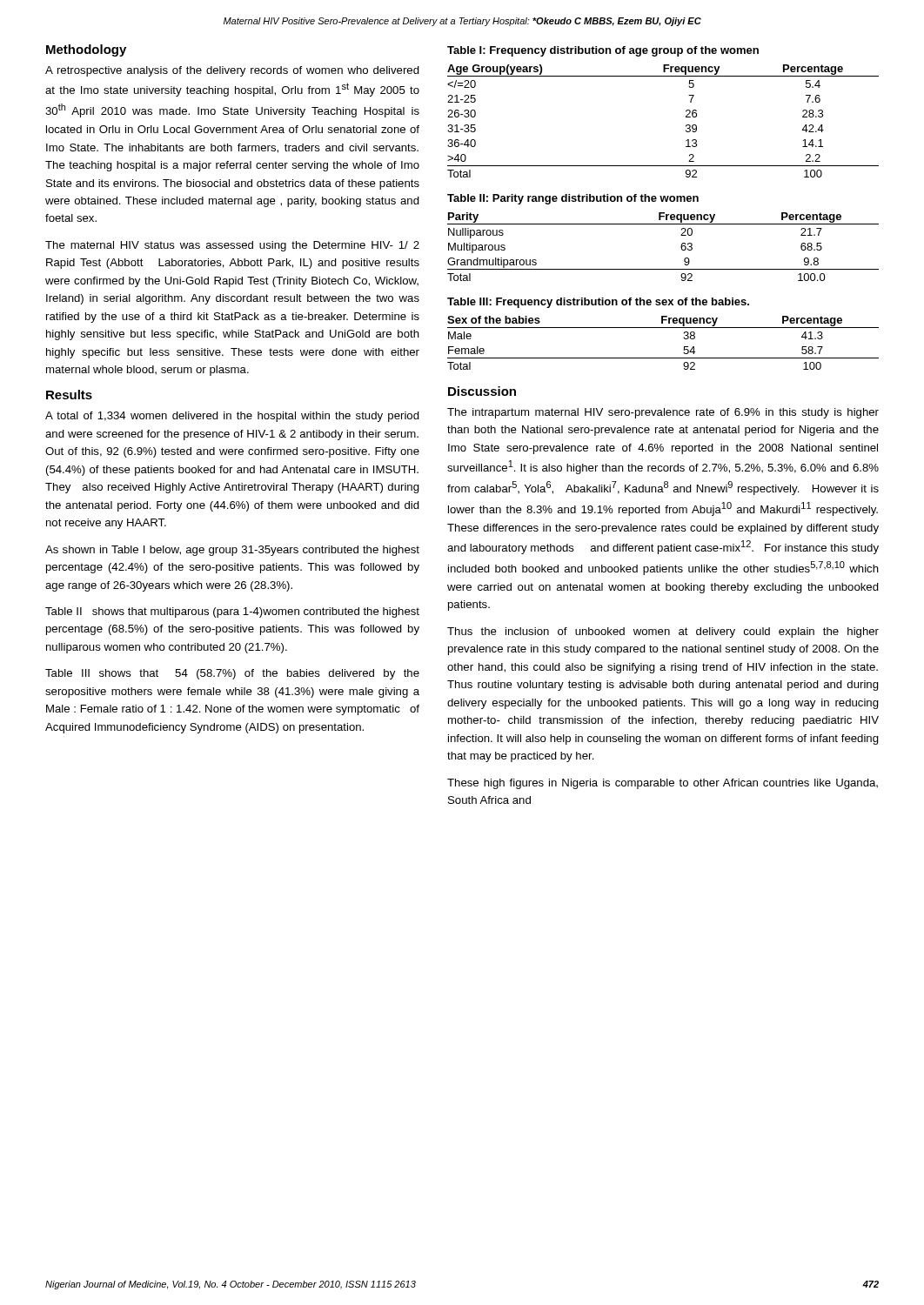This screenshot has width=924, height=1305.
Task: Locate the caption that reads "Table II: Parity"
Action: tap(573, 198)
